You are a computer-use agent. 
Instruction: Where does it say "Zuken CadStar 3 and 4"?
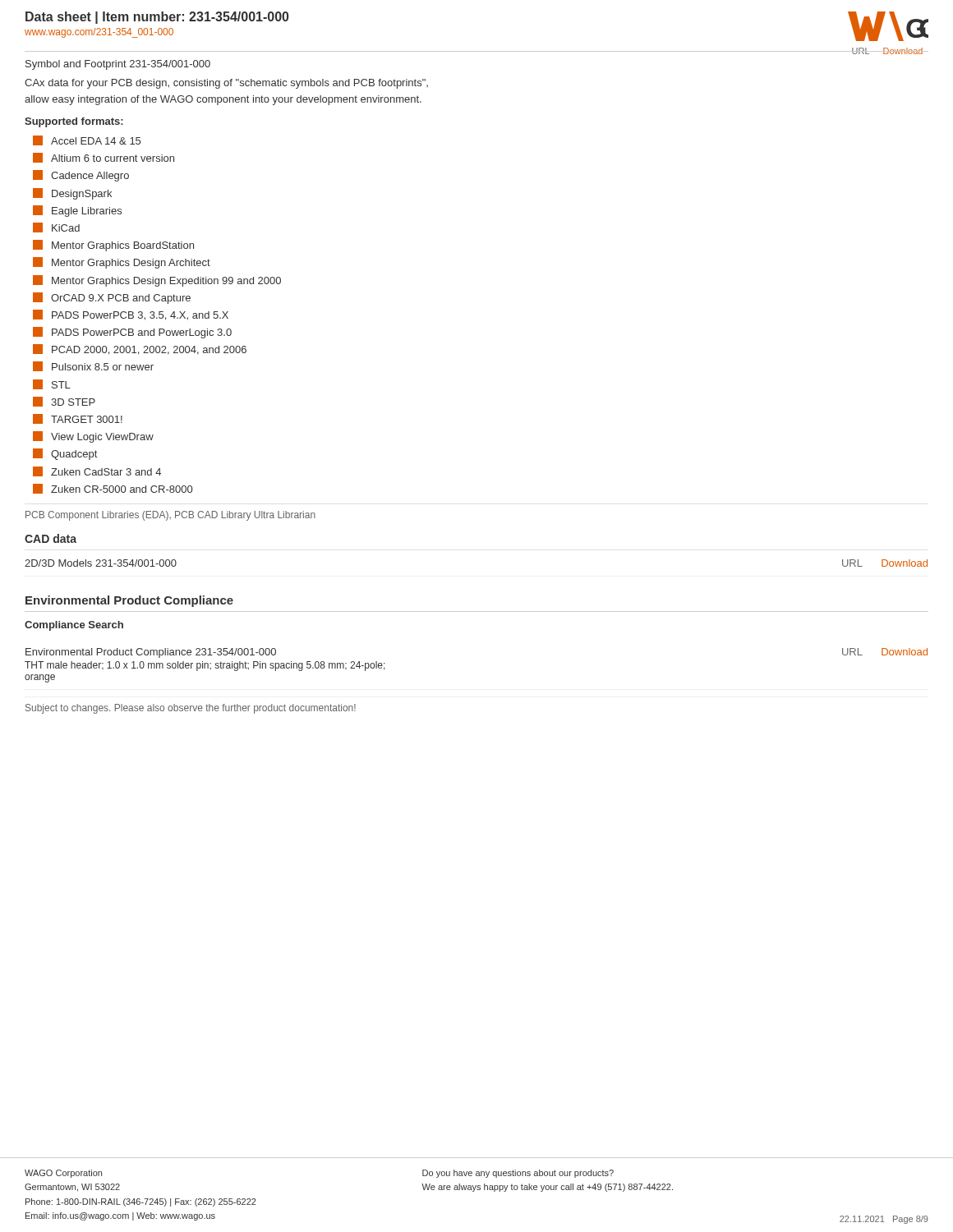(x=97, y=472)
